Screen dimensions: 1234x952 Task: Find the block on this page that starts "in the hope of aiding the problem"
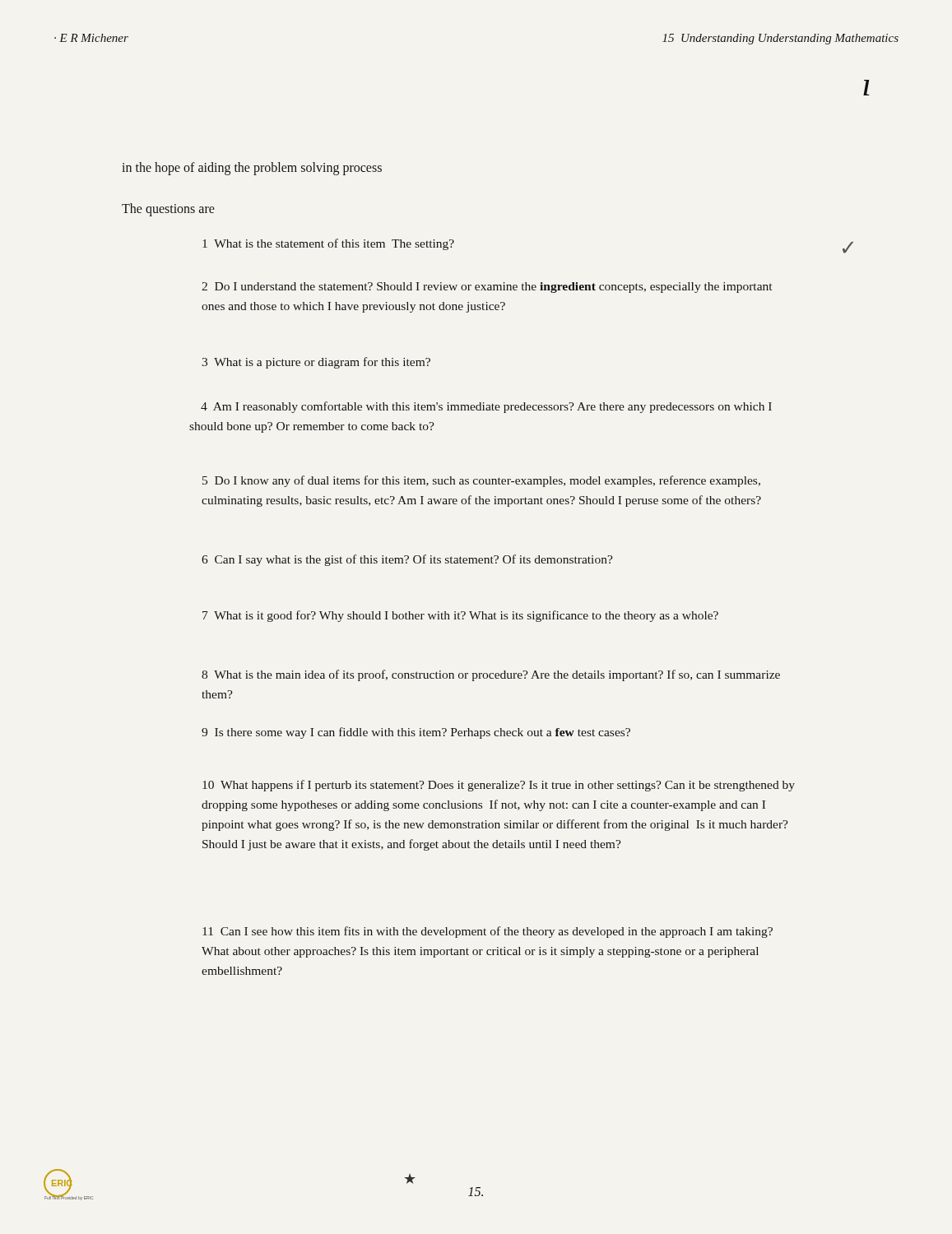(x=252, y=167)
